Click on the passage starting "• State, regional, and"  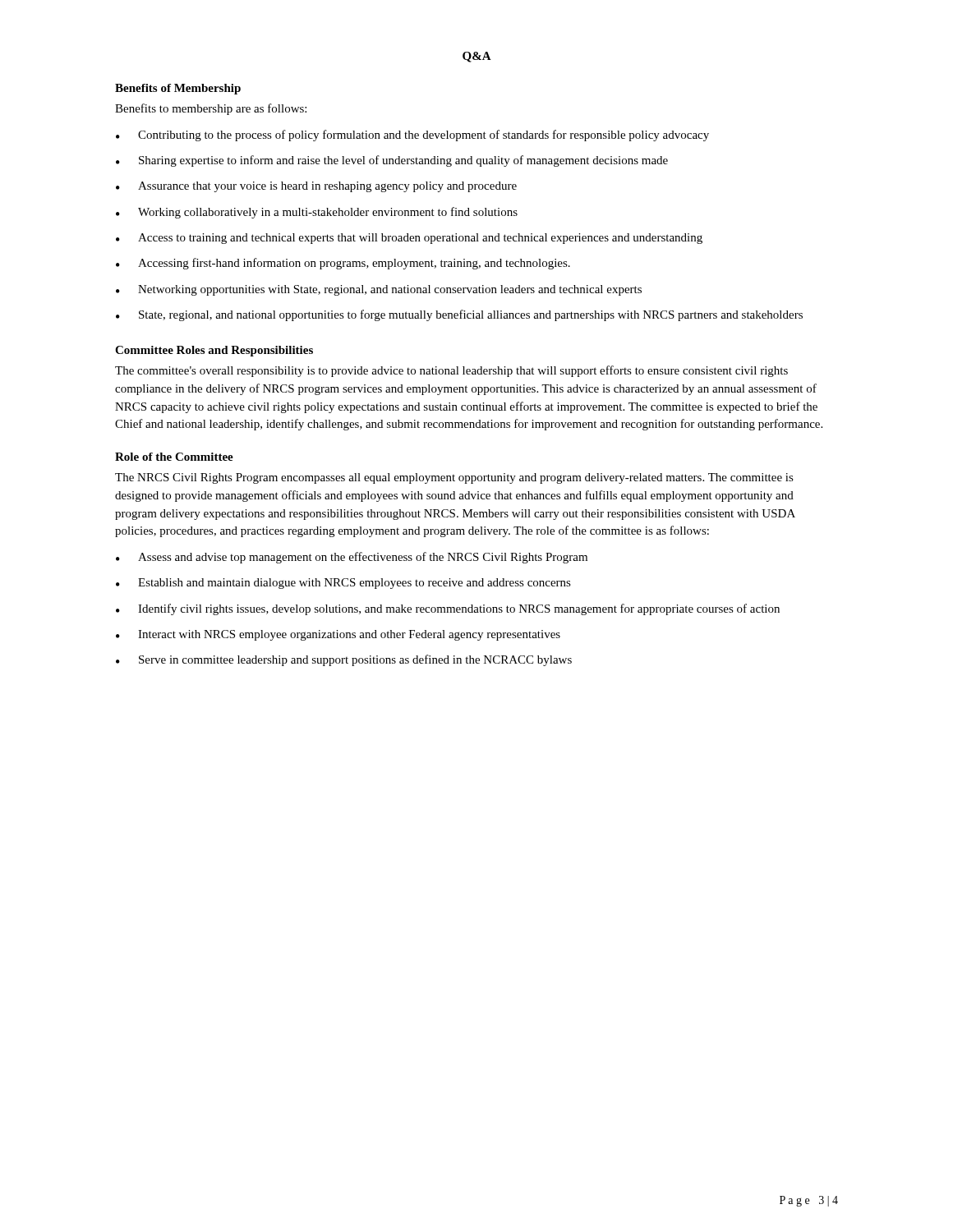[476, 317]
